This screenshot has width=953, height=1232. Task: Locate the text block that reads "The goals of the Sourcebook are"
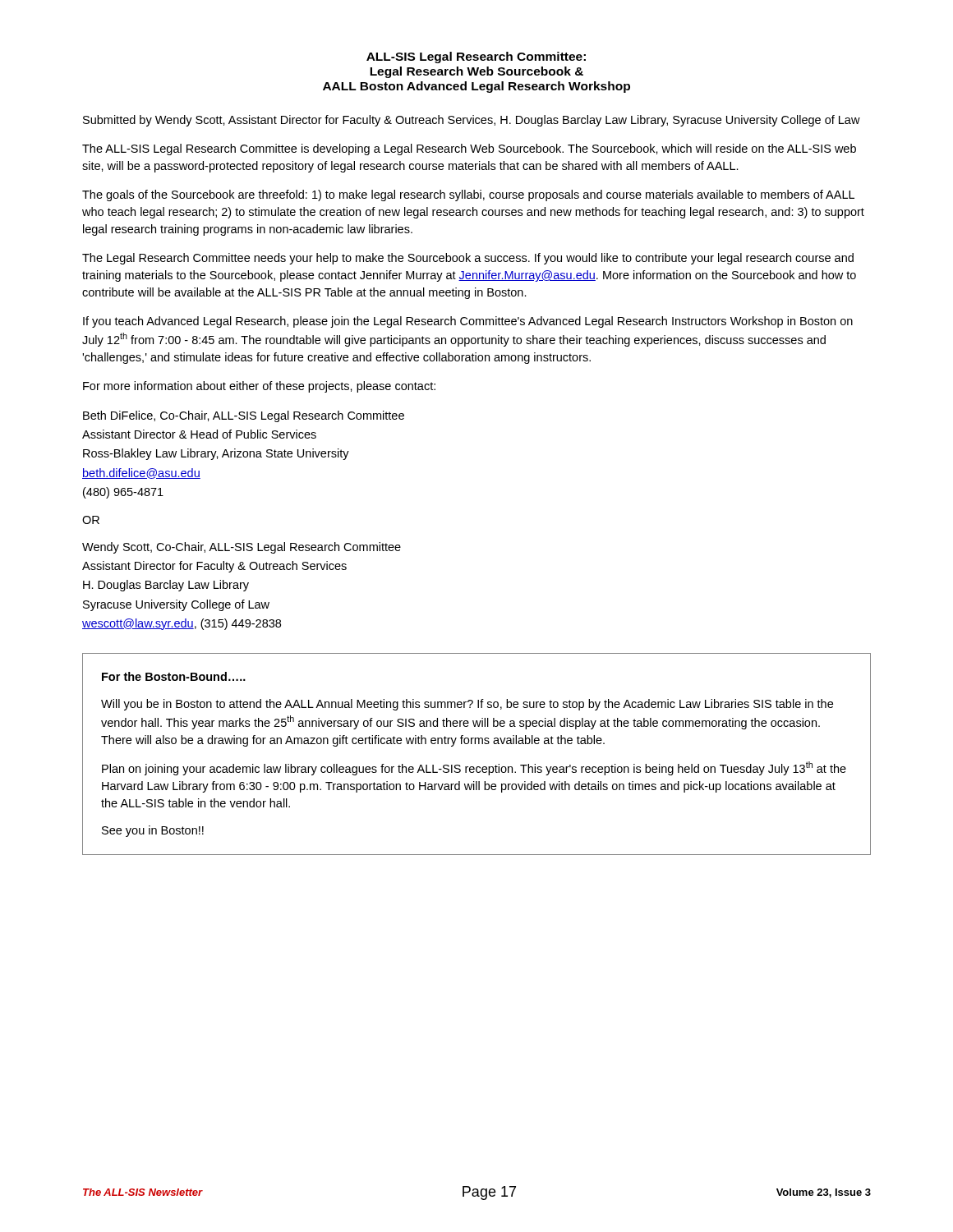[x=473, y=212]
